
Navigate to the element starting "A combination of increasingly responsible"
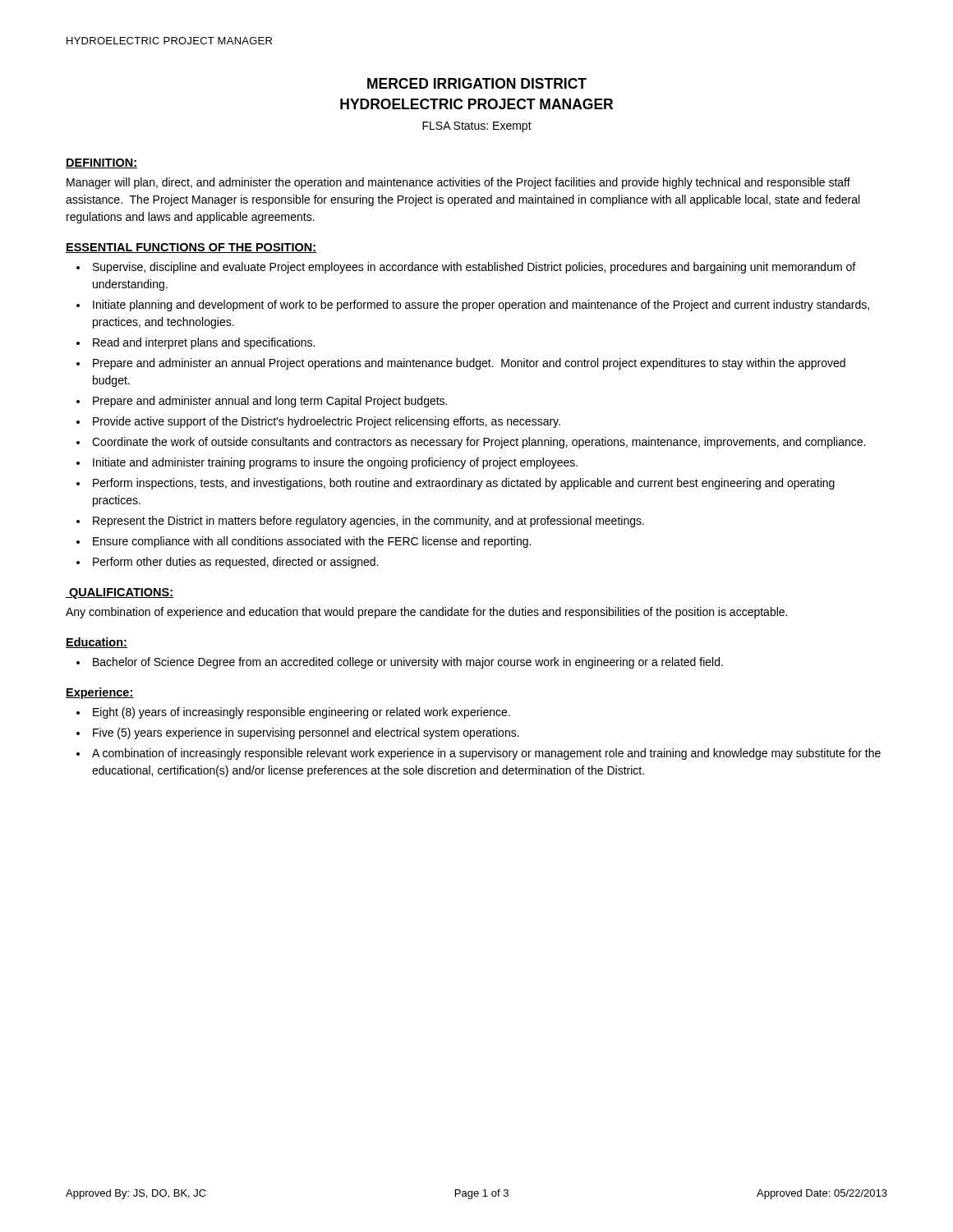point(487,762)
